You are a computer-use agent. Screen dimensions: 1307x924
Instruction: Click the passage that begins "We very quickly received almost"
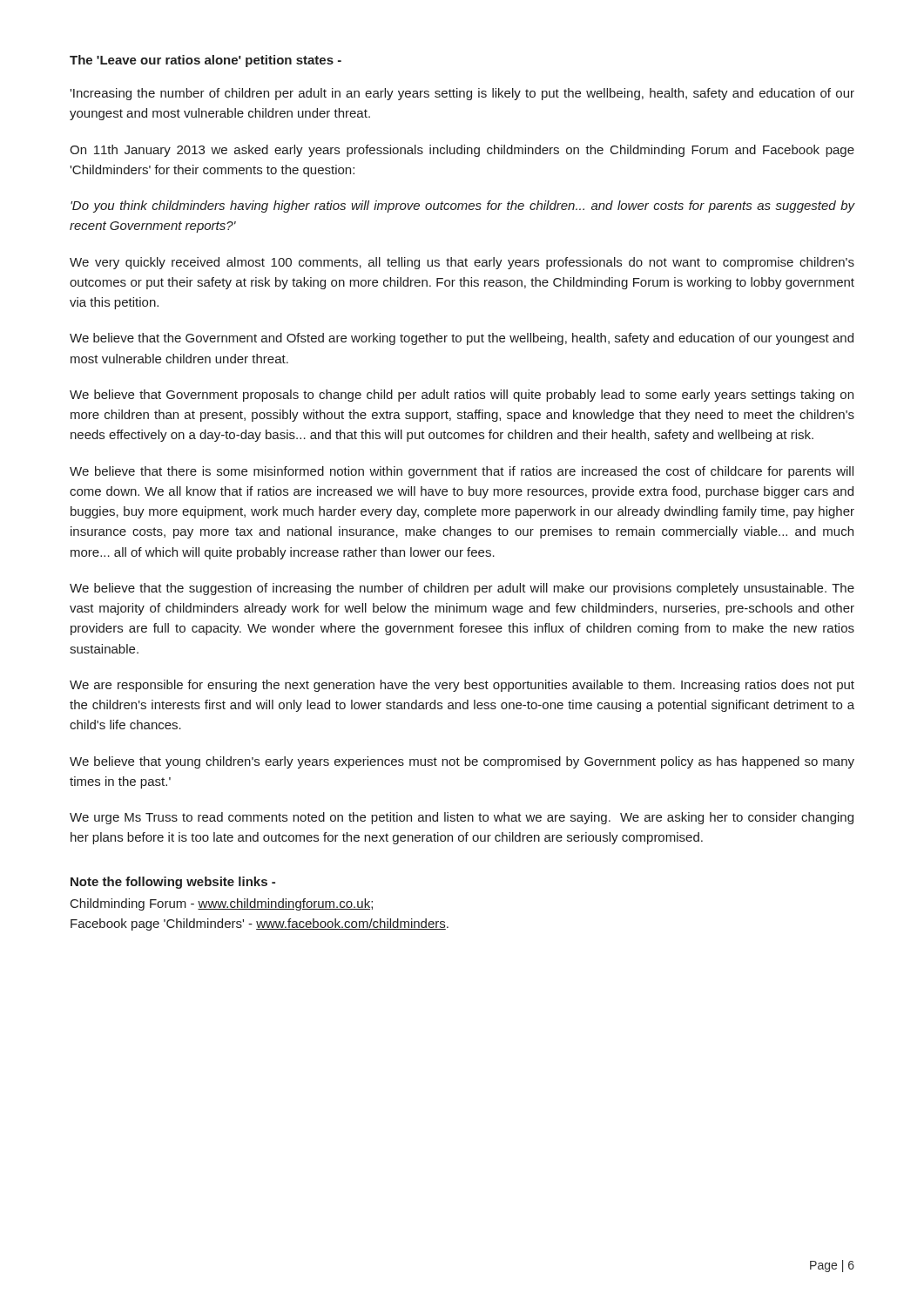pyautogui.click(x=462, y=282)
